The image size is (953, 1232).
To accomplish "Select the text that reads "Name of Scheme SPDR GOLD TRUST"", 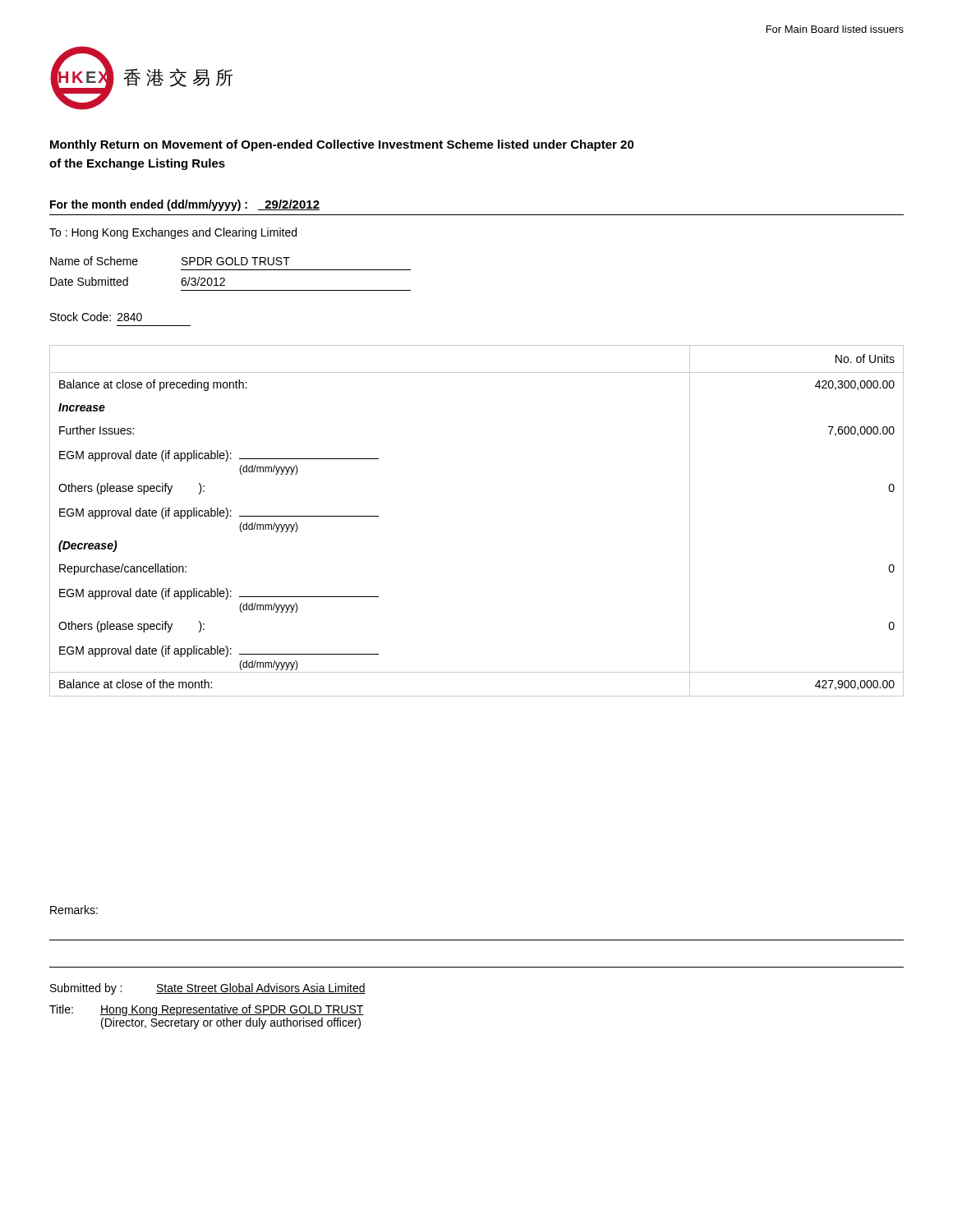I will (230, 262).
